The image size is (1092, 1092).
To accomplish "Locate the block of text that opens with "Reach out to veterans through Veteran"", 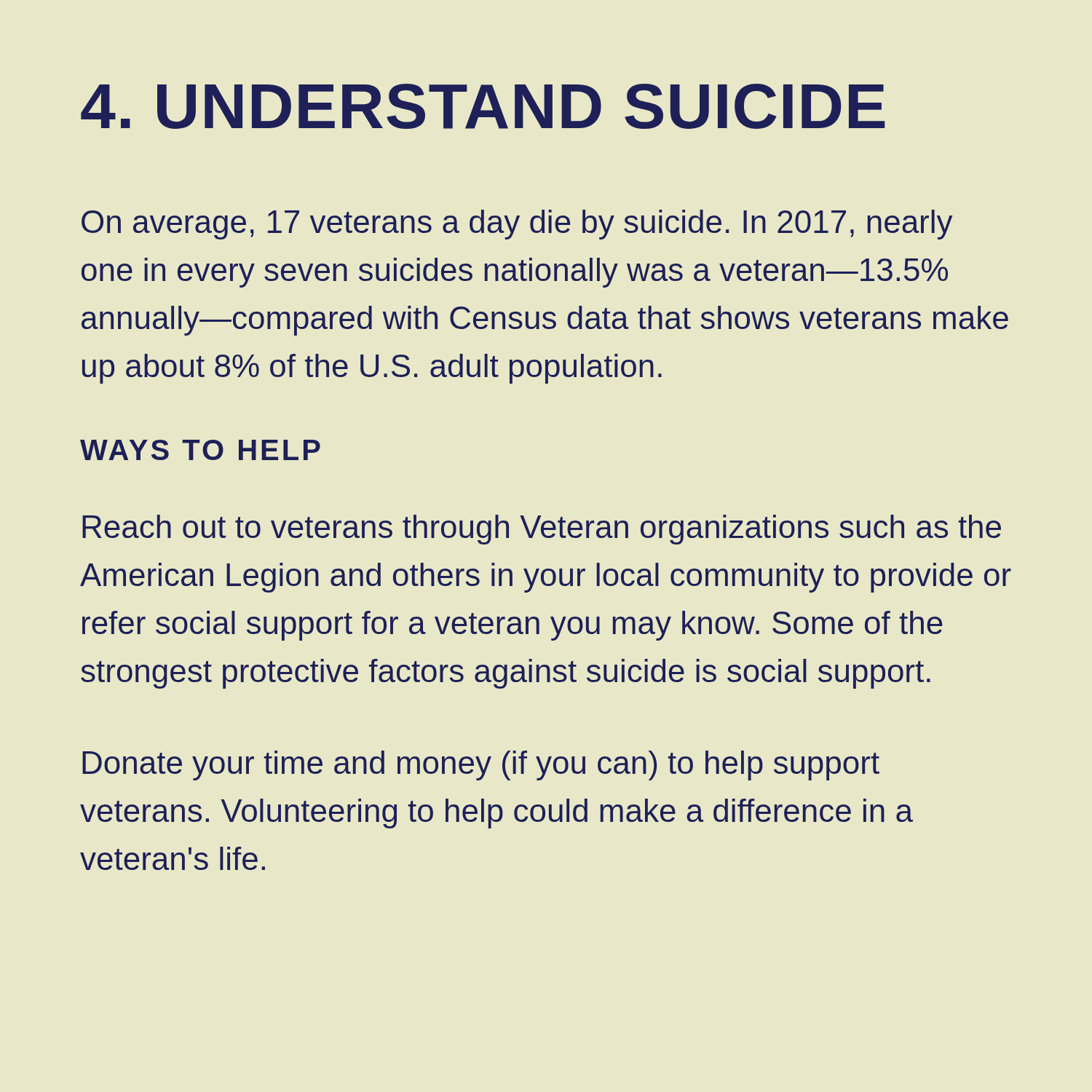I will click(546, 599).
